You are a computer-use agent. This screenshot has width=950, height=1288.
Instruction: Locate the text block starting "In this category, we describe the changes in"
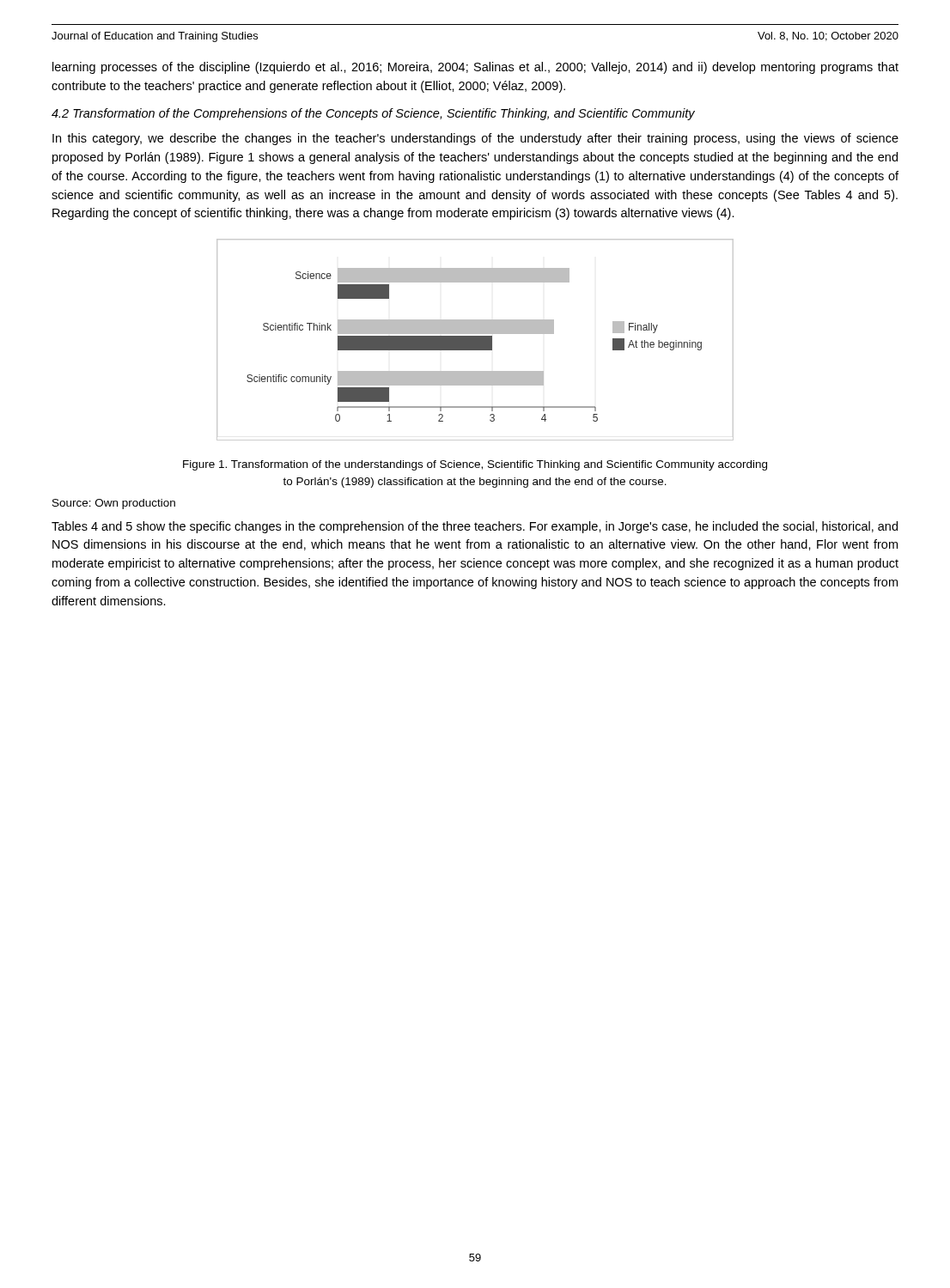click(475, 176)
